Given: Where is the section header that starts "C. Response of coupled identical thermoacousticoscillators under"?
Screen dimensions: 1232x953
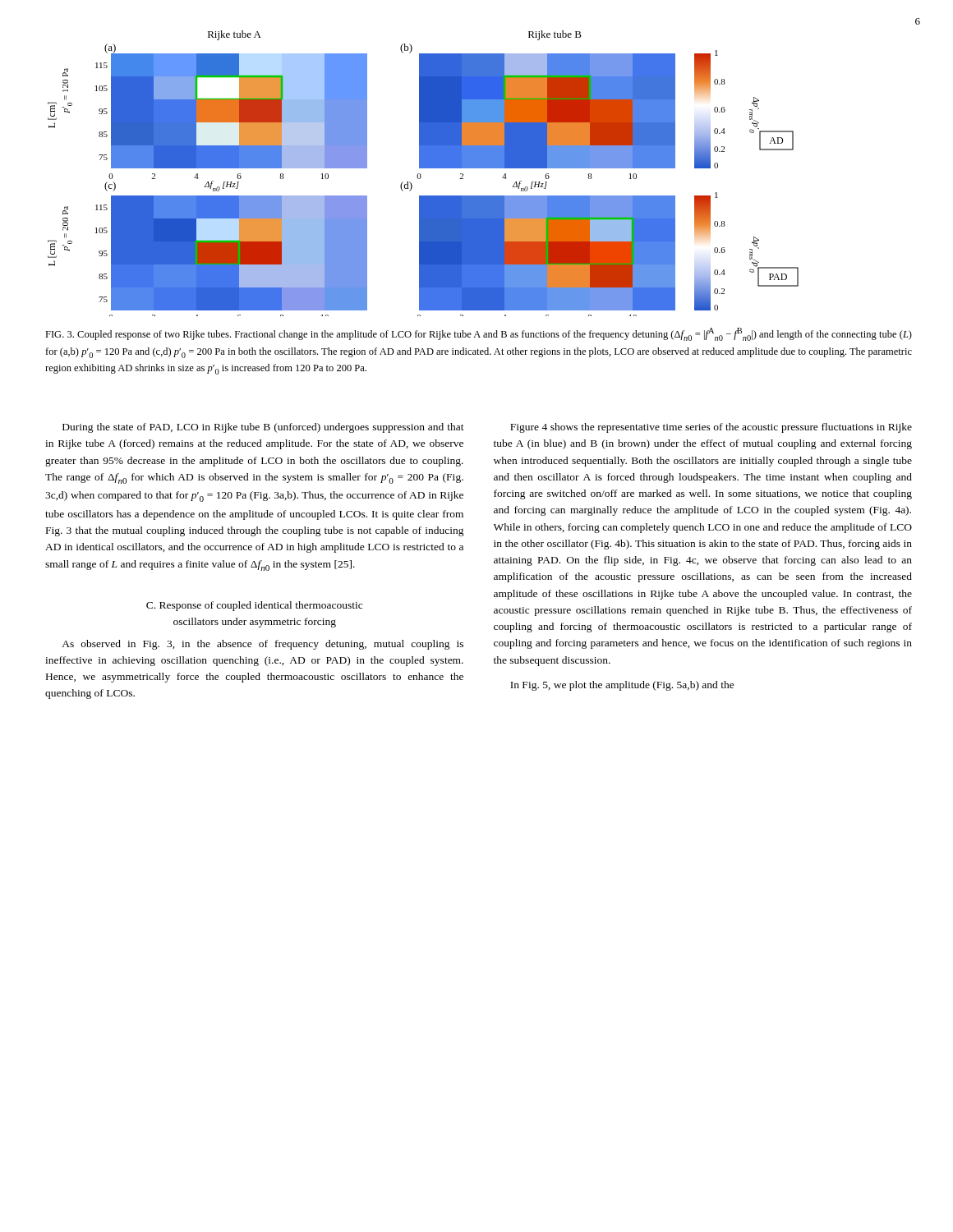Looking at the screenshot, I should click(x=254, y=613).
